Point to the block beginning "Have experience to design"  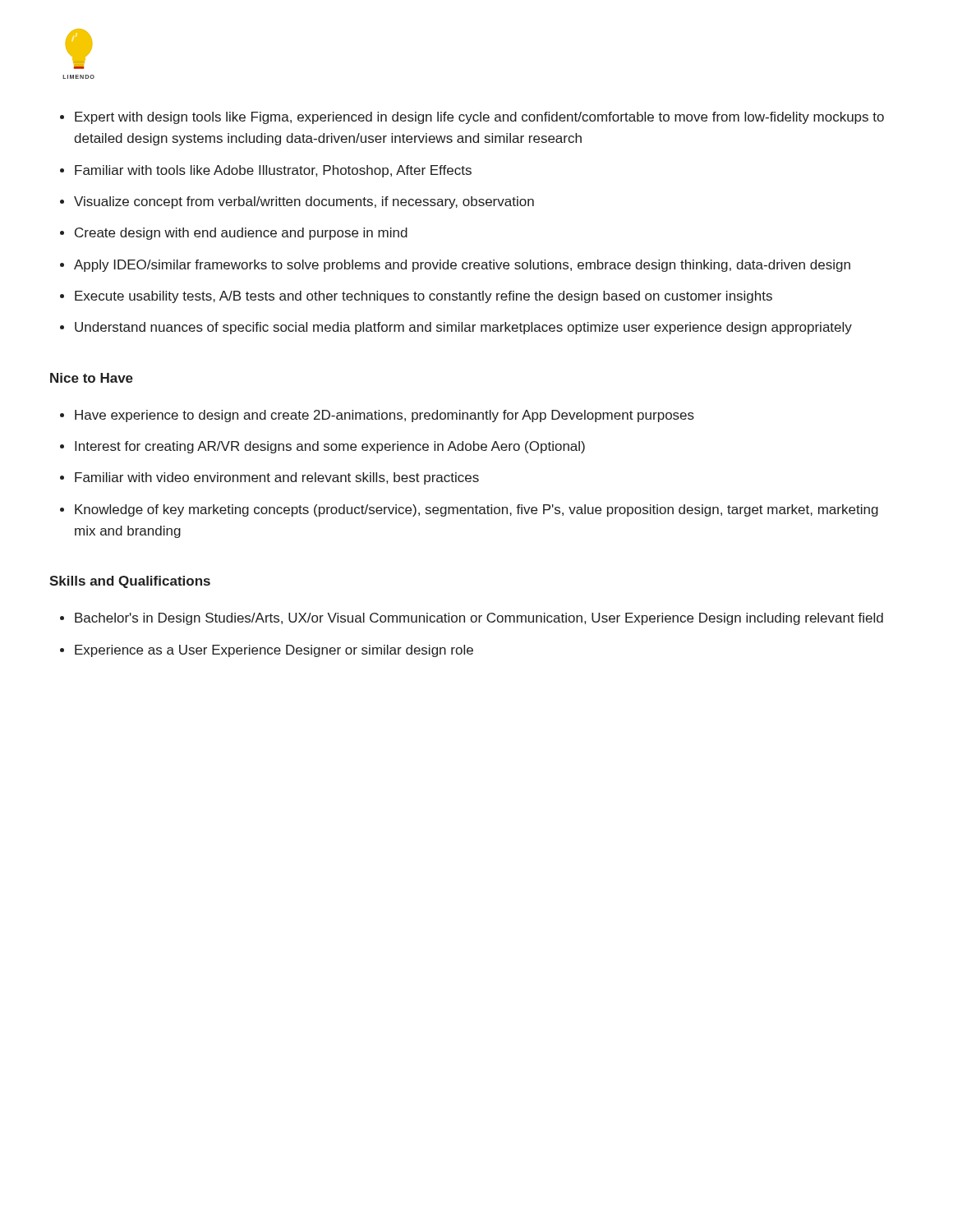pos(384,415)
